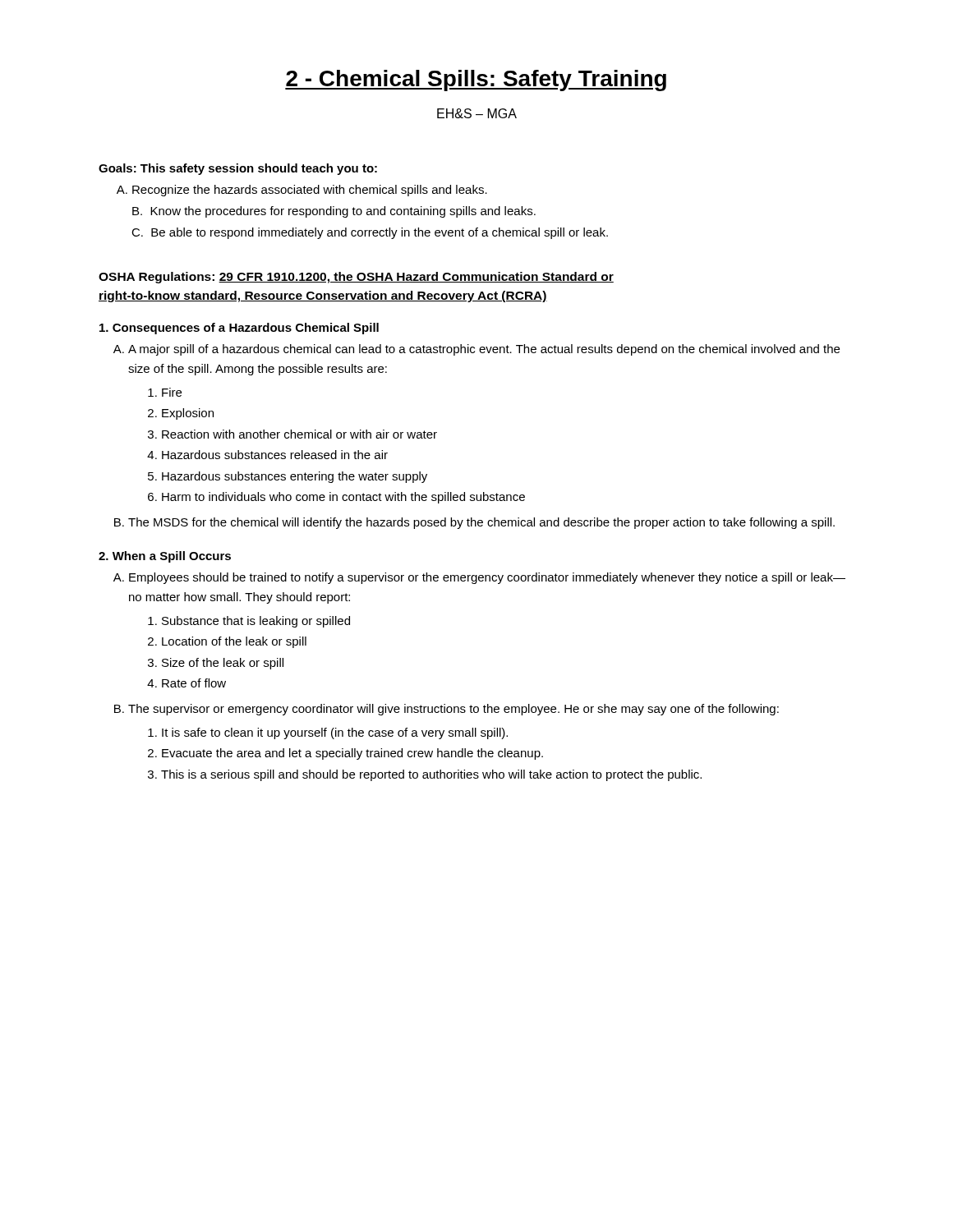Click on the text starting "Rate of flow"
Viewport: 953px width, 1232px height.
[x=194, y=683]
